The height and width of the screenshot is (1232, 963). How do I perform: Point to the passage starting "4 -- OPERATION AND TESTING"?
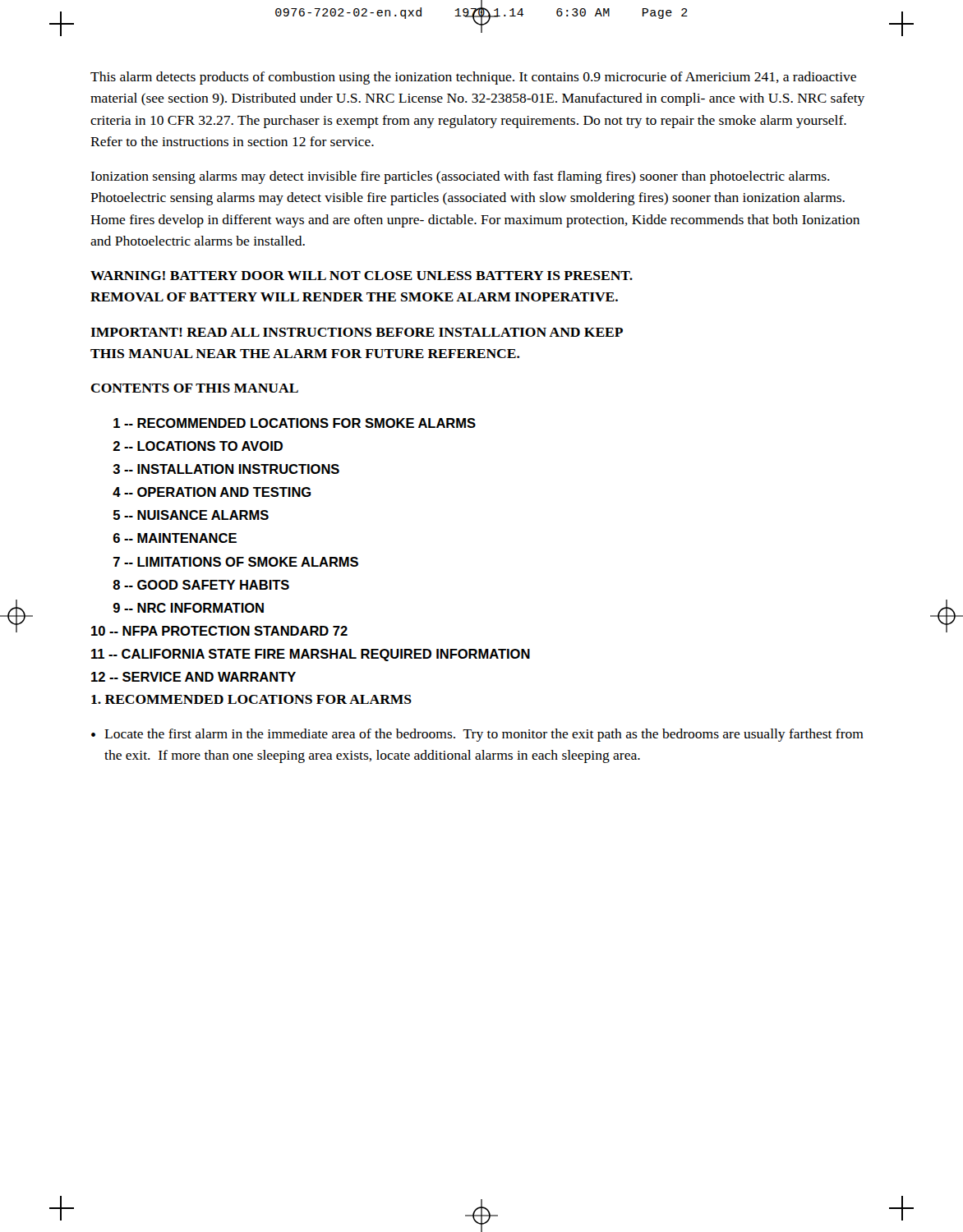[x=212, y=492]
